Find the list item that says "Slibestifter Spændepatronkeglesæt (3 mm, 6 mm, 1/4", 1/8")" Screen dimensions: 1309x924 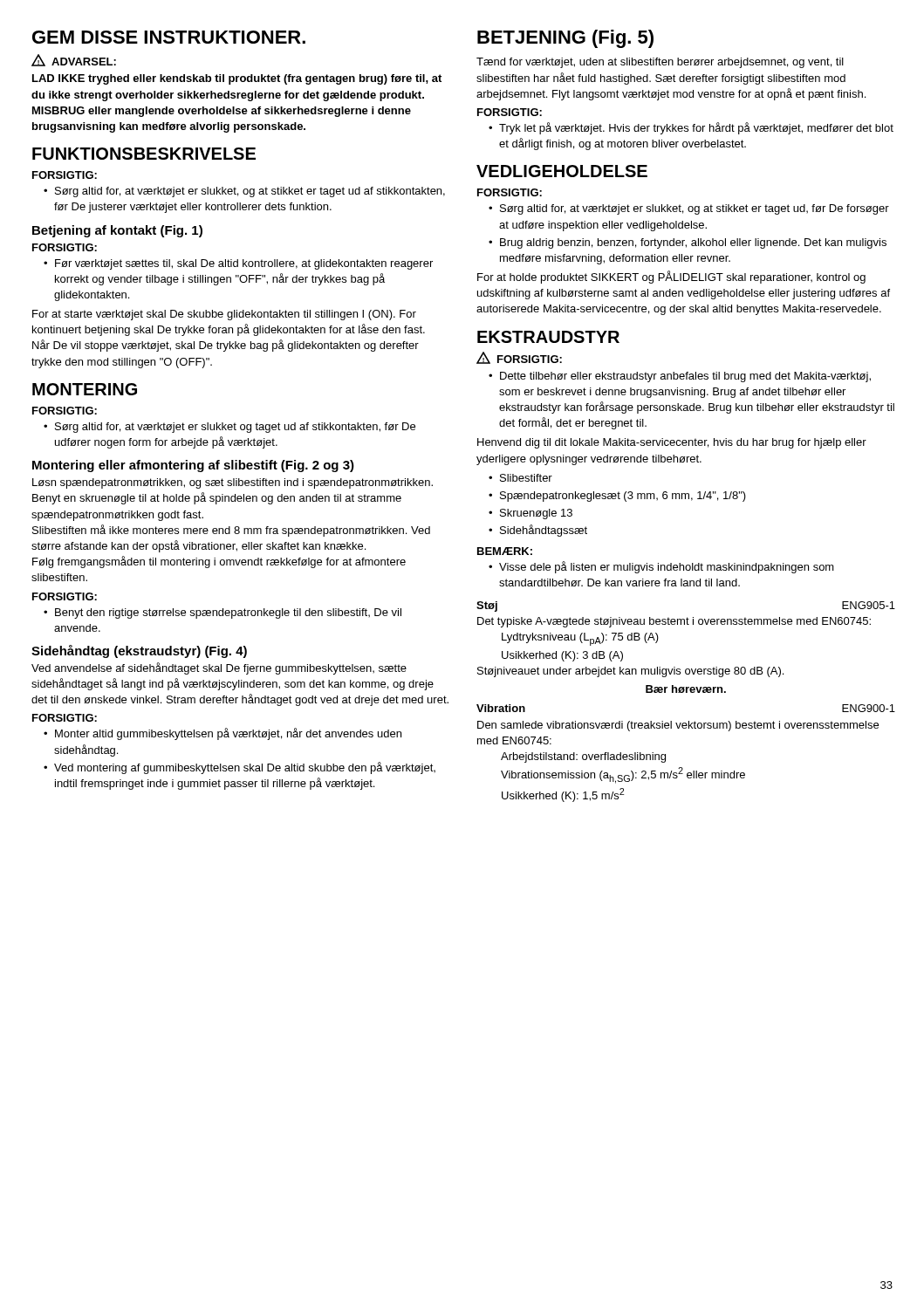point(686,505)
